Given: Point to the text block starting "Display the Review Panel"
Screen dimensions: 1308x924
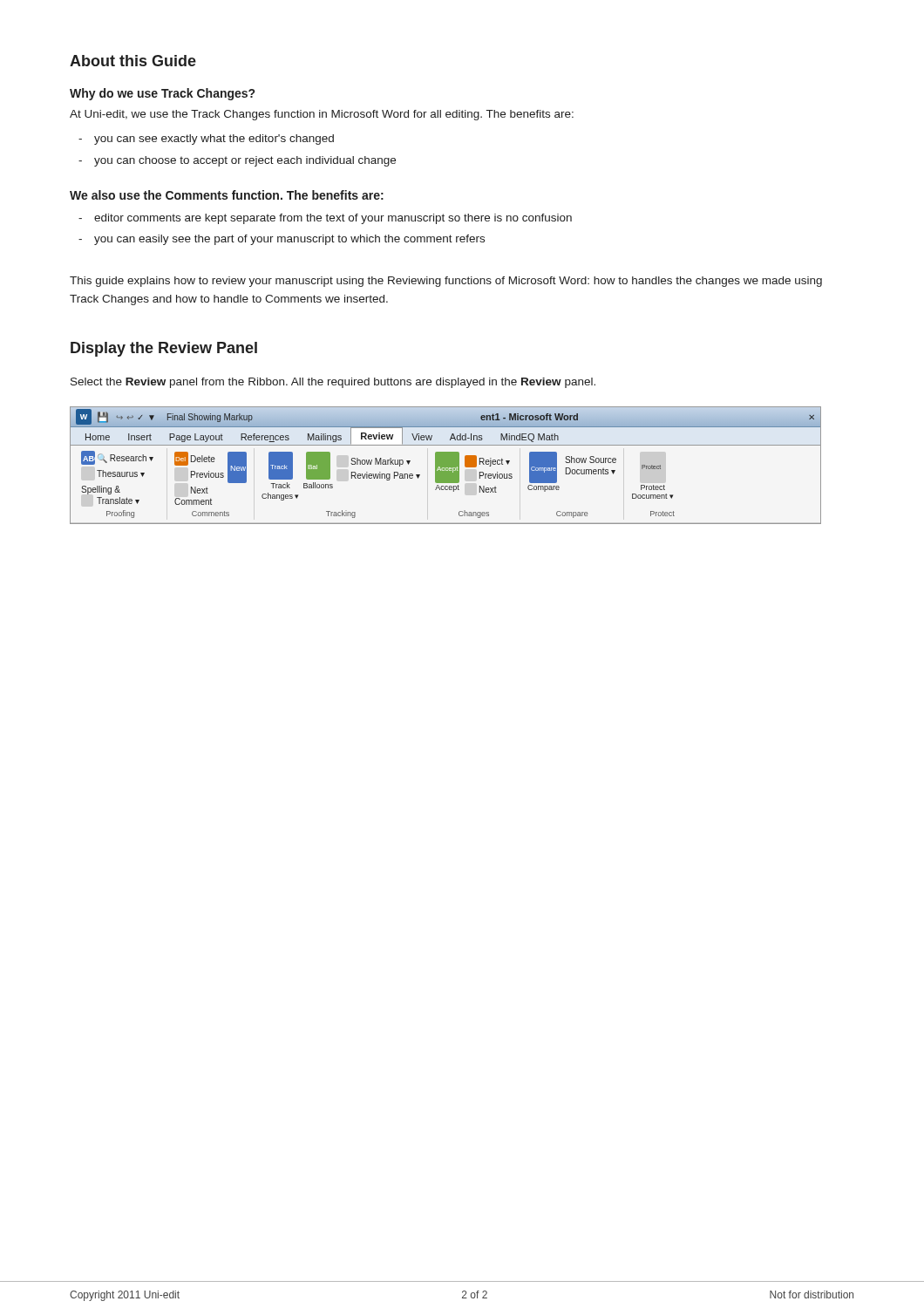Looking at the screenshot, I should [164, 349].
